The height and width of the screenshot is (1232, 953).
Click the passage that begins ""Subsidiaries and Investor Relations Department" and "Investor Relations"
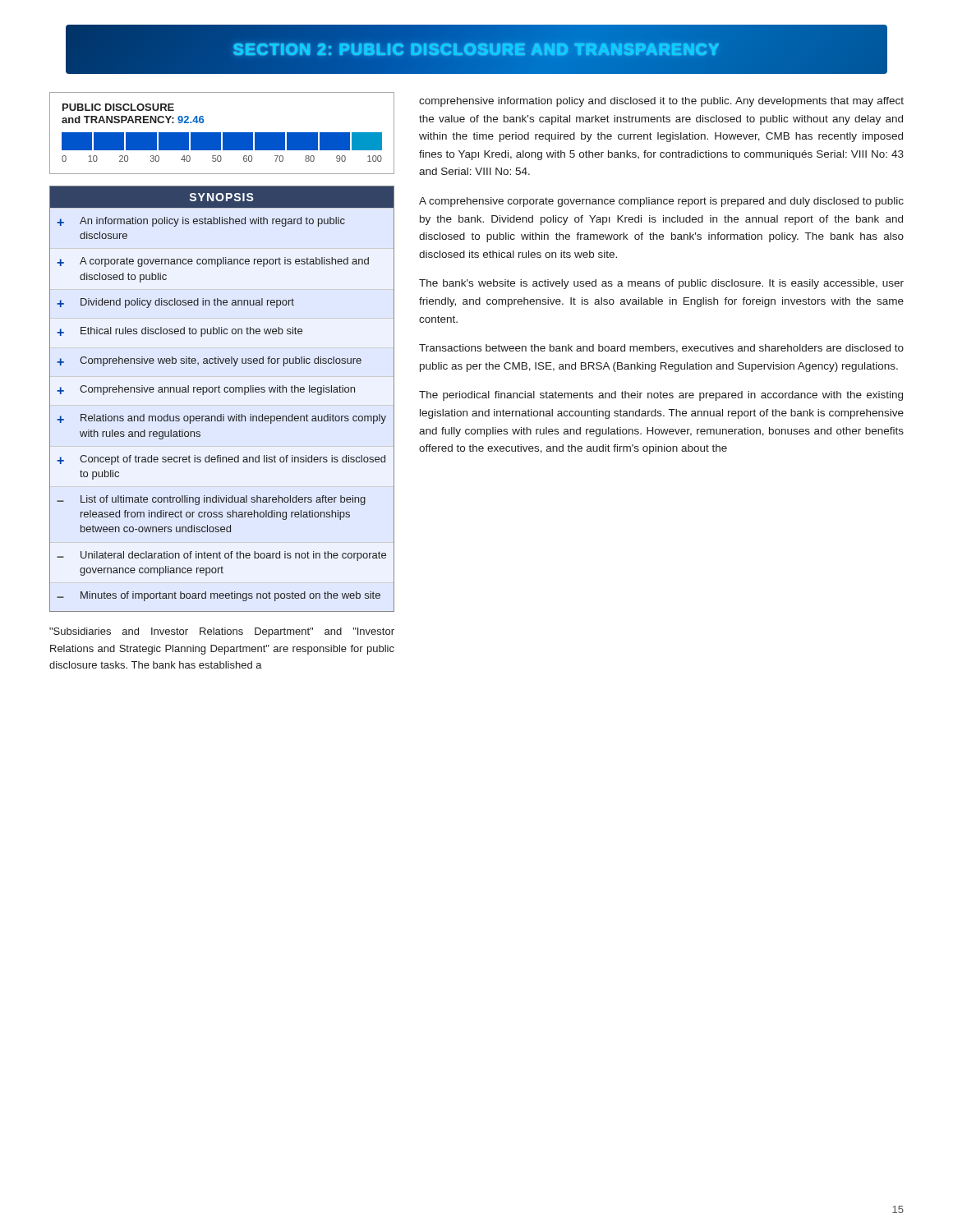222,648
